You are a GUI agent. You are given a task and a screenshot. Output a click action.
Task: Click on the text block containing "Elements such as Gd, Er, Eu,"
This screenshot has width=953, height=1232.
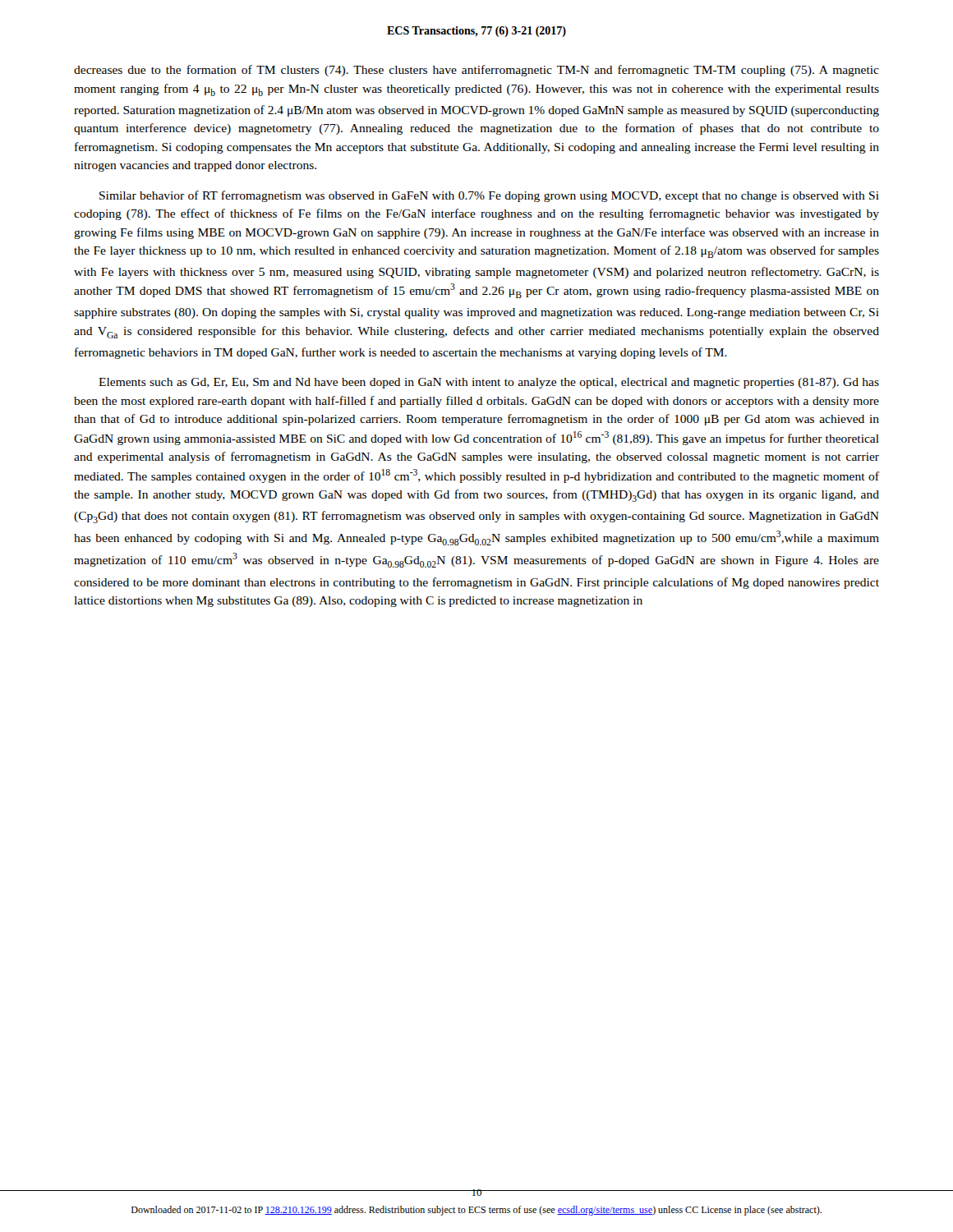point(476,491)
